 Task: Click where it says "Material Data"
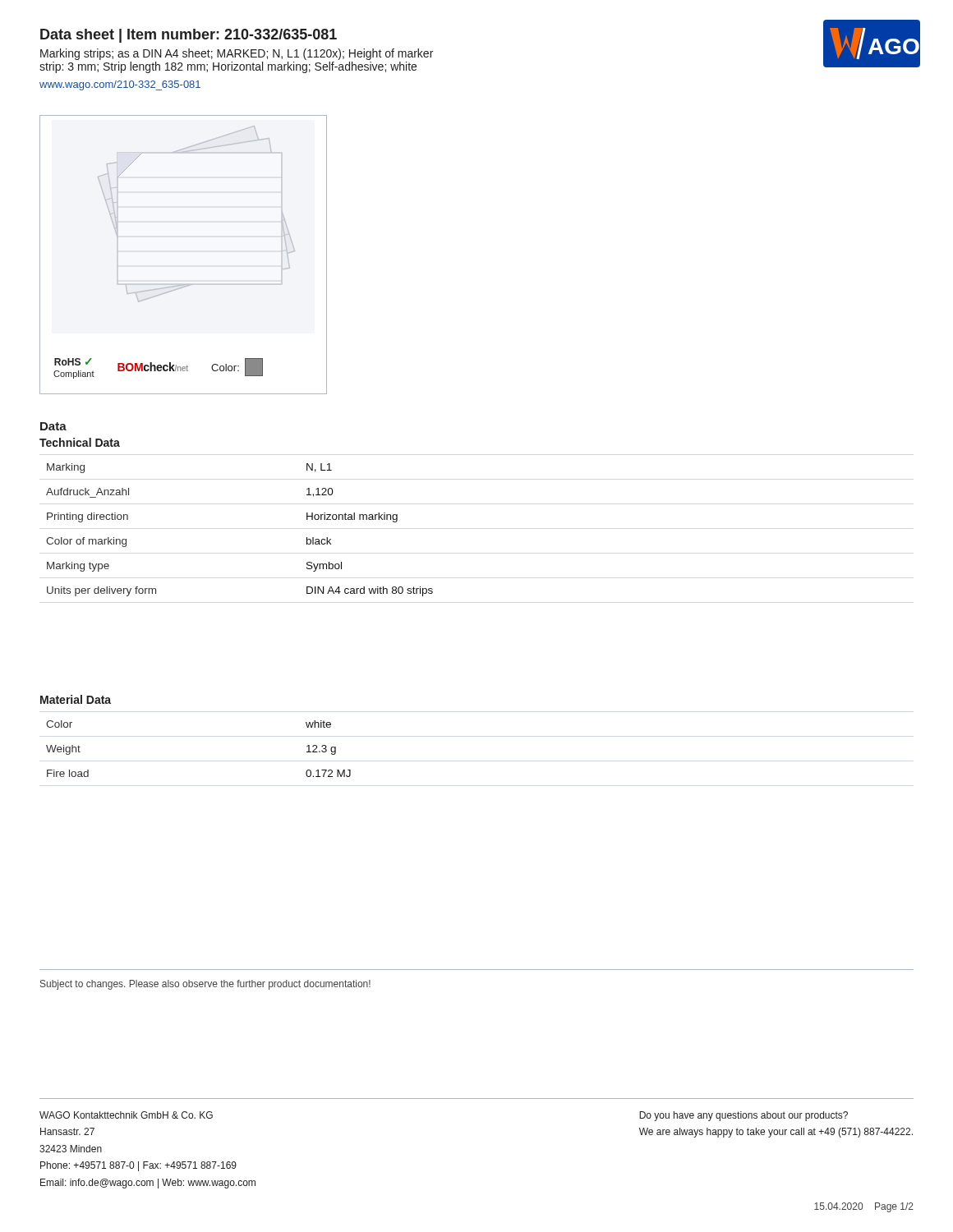coord(75,700)
